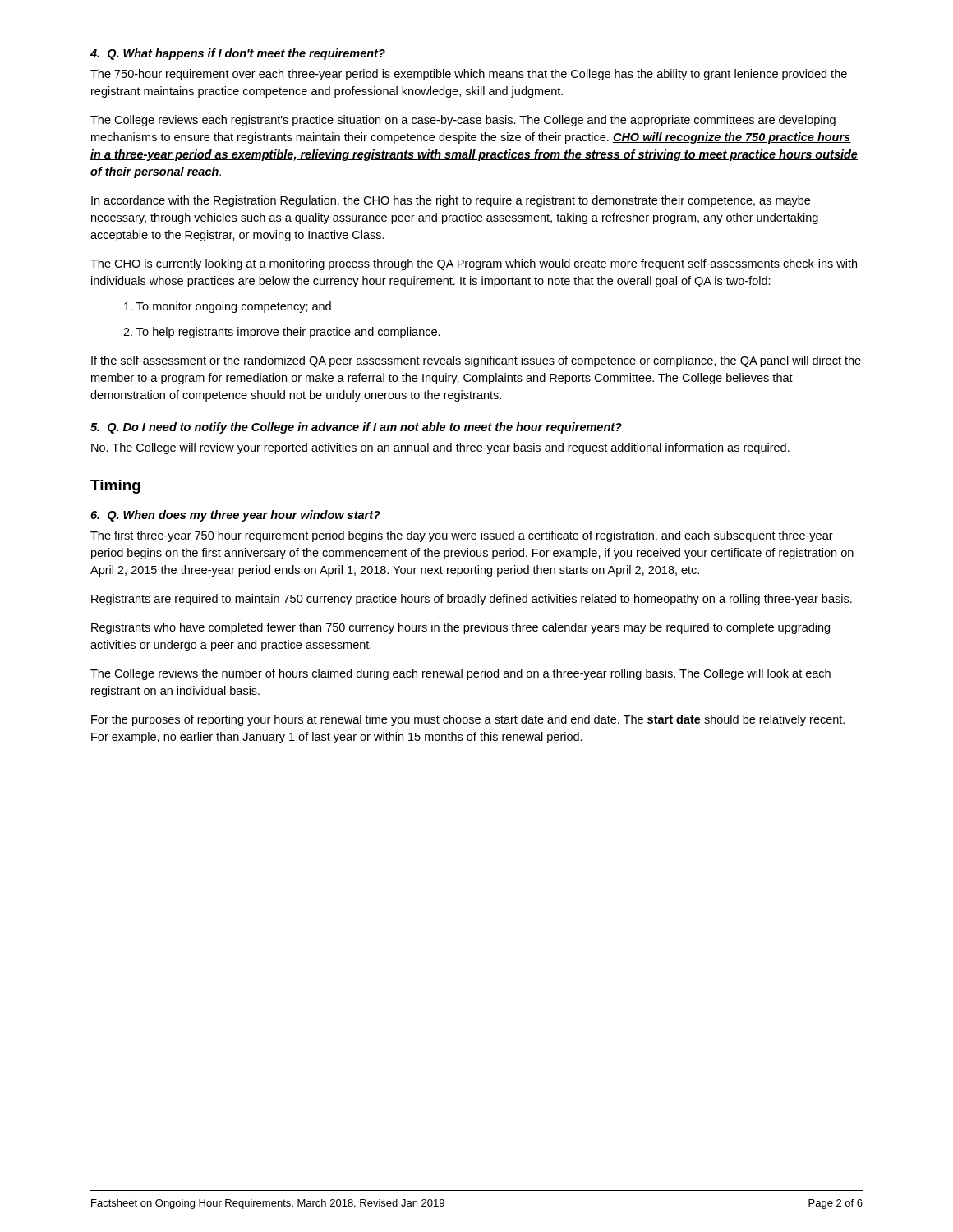Click the passage that begins "In accordance with the Registration Regulation, the CHO"
953x1232 pixels.
point(454,218)
